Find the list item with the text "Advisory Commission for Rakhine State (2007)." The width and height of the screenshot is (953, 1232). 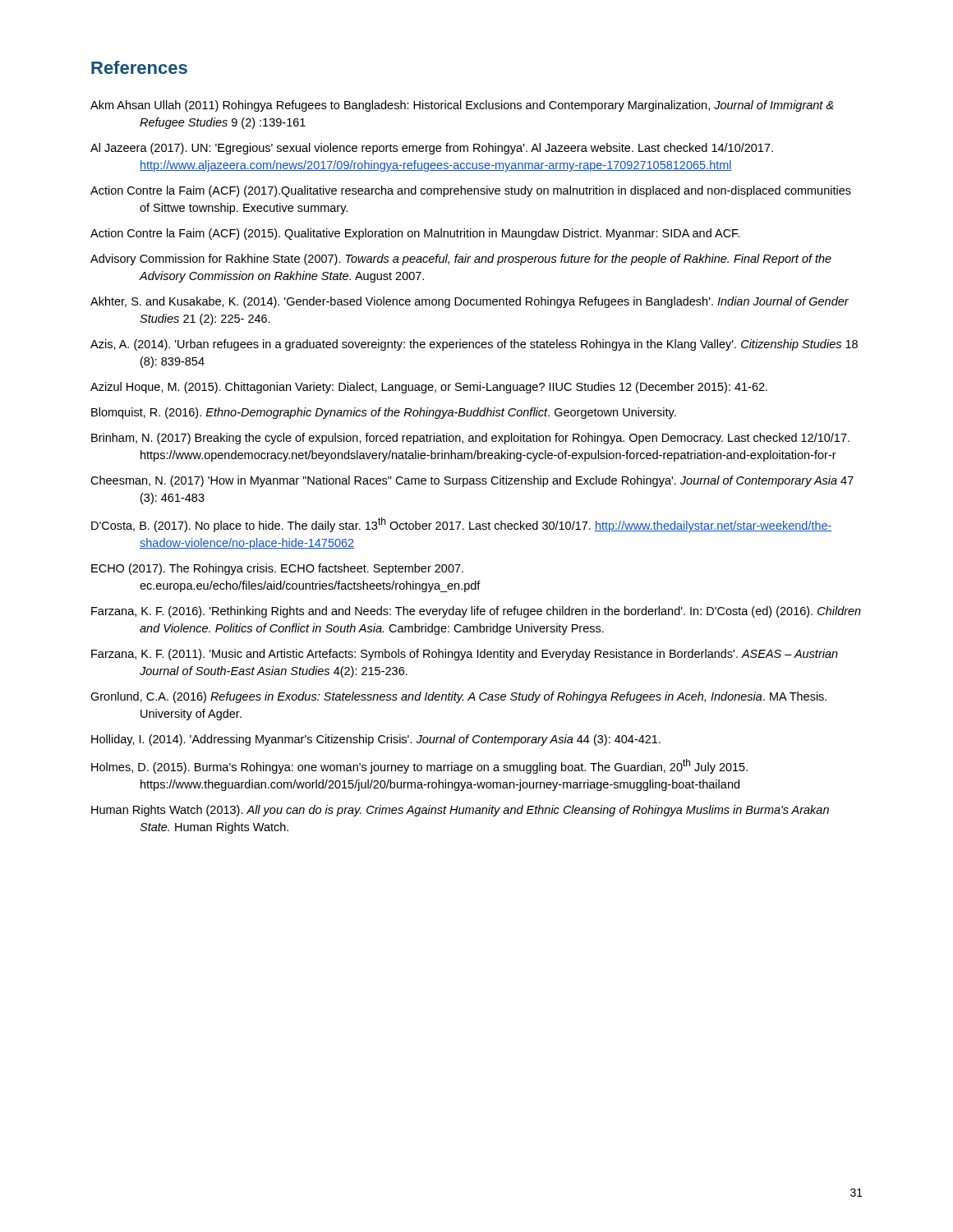(461, 267)
